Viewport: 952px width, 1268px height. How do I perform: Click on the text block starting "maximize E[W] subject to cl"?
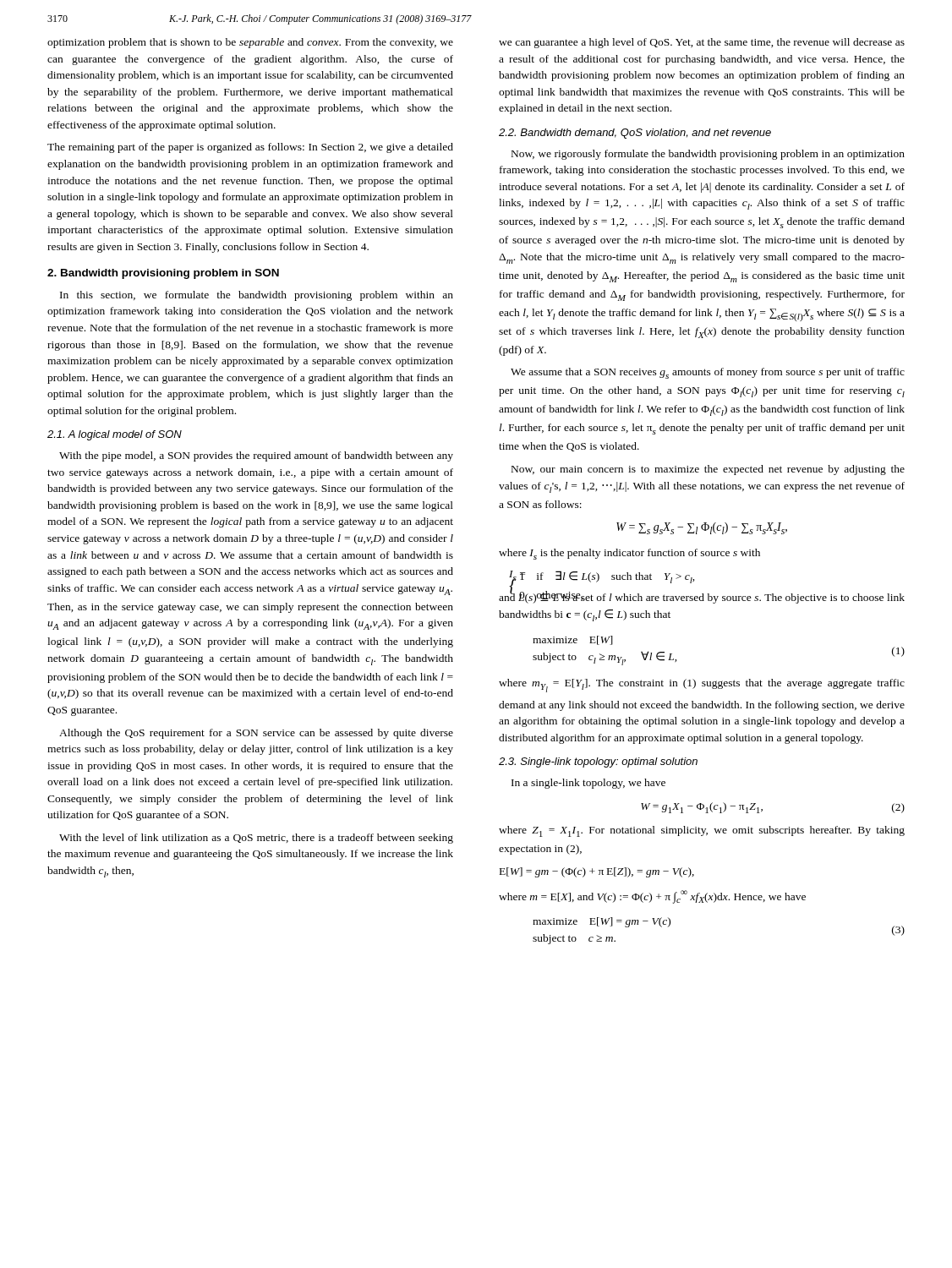click(x=573, y=640)
